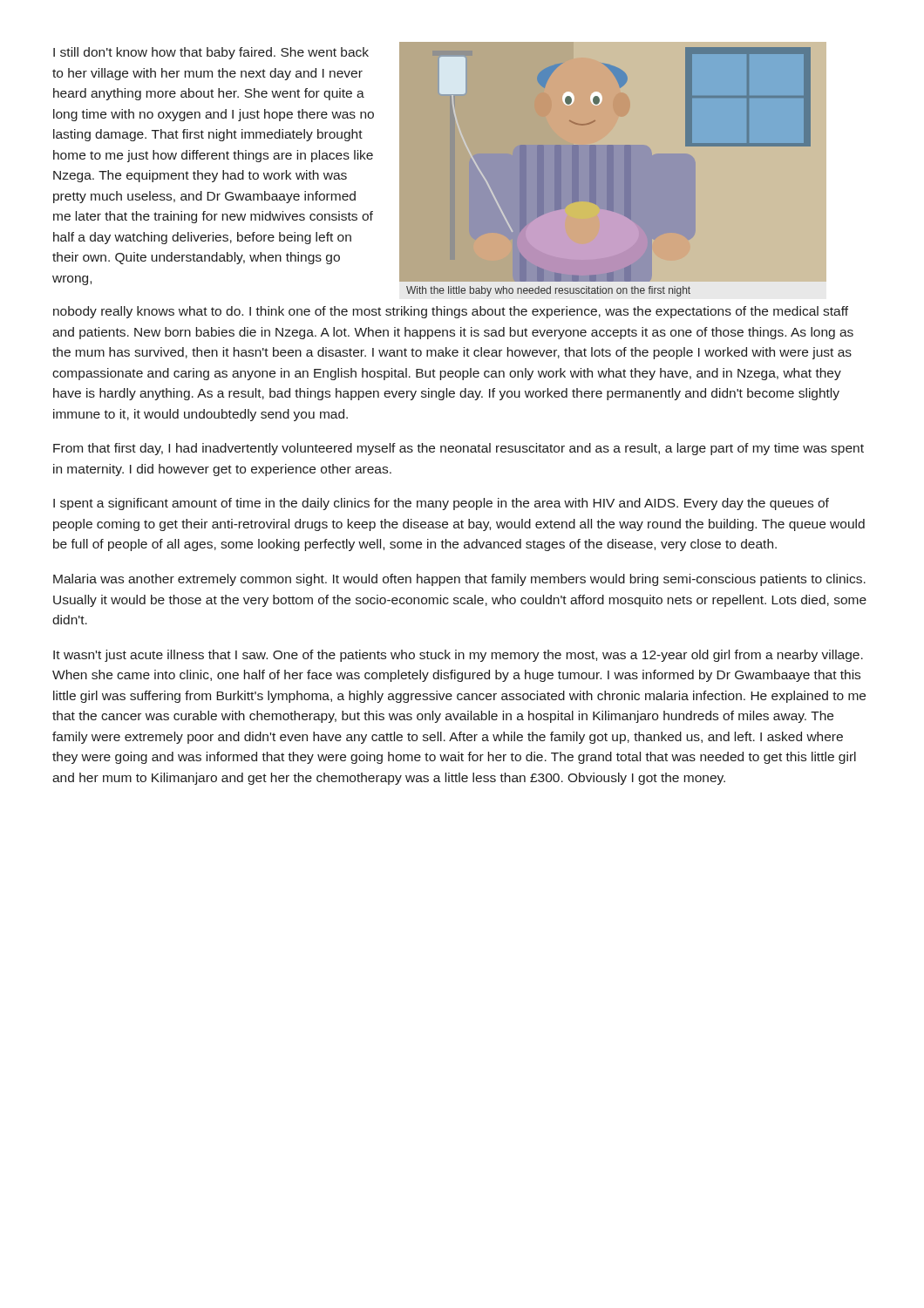Select the text starting "From that first day, I"
This screenshot has height=1308, width=924.
(458, 458)
